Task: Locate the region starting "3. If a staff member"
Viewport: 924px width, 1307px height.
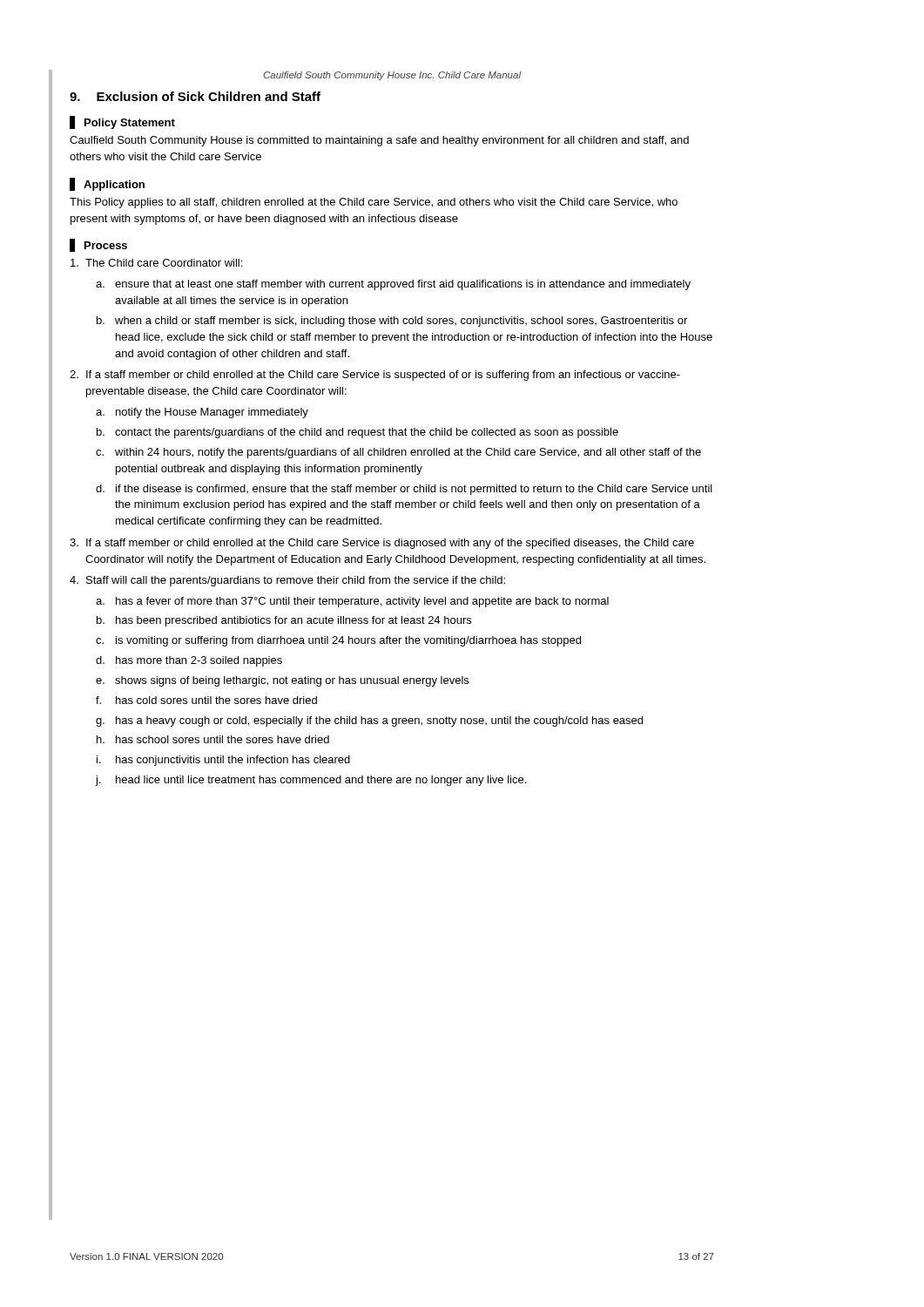Action: [x=392, y=551]
